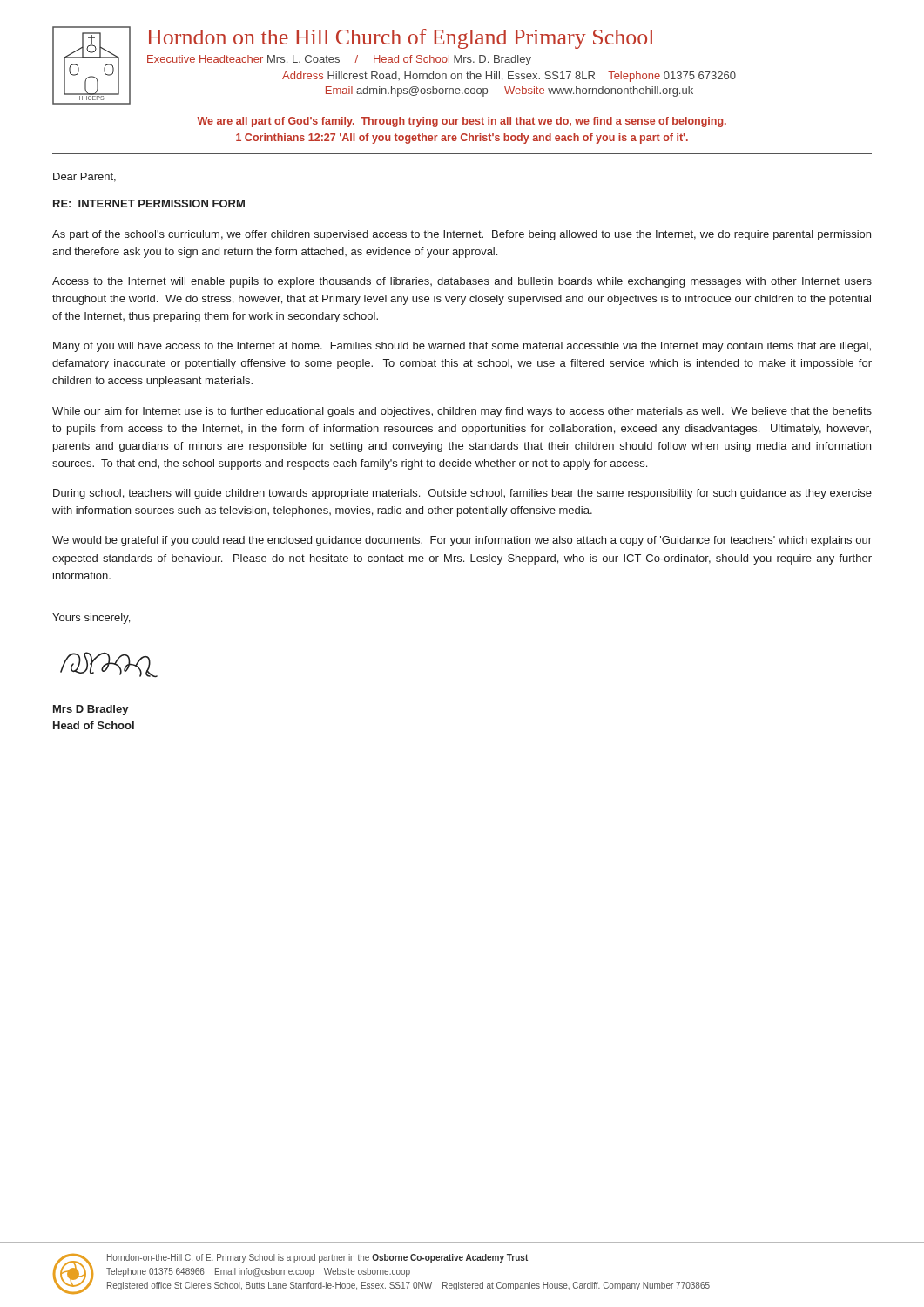
Task: Navigate to the text block starting "We are all part"
Action: (462, 129)
